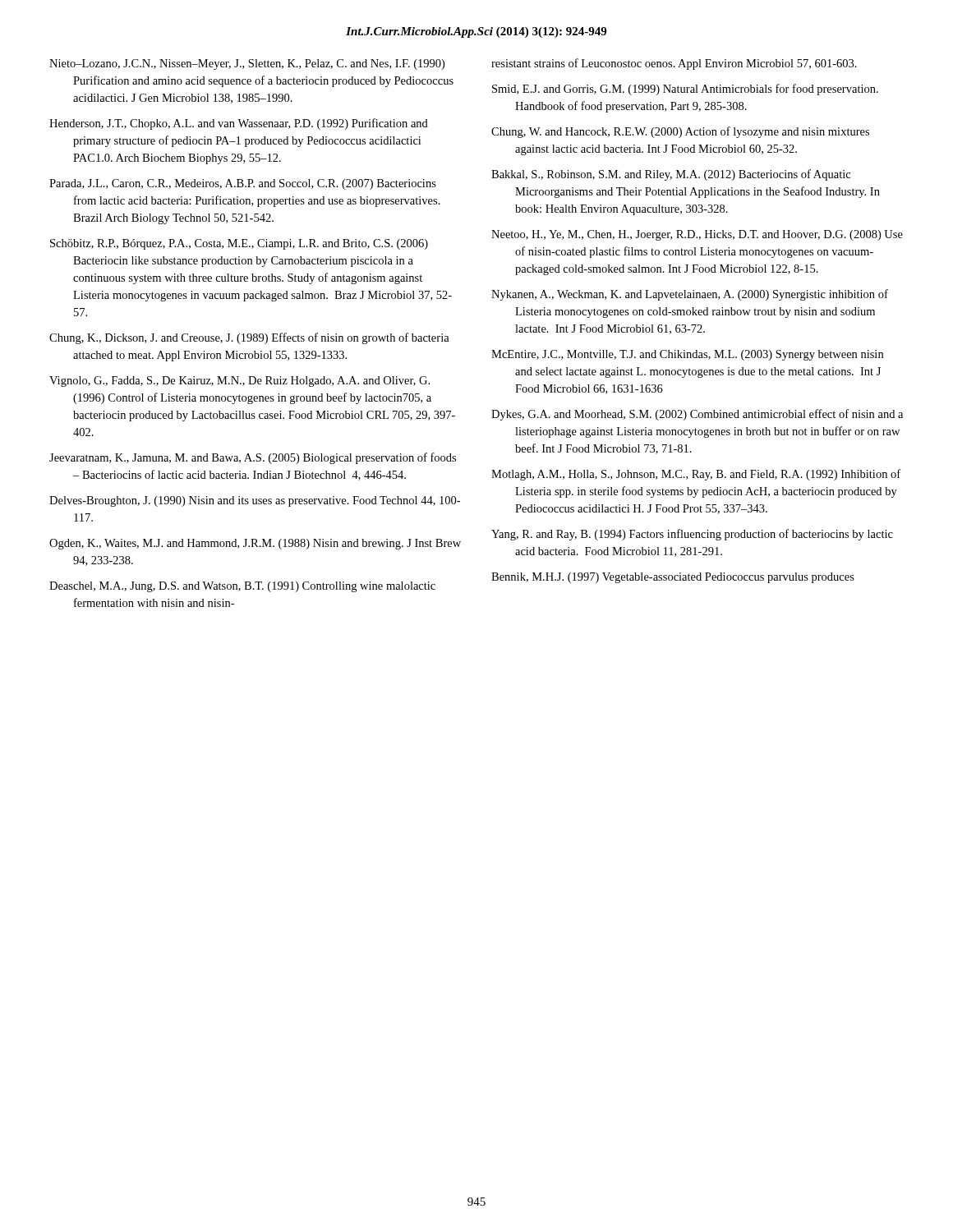Locate the block starting "Nykanen, A., Weckman, K. and Lapvetelainaen, A."
Viewport: 953px width, 1232px height.
(690, 311)
